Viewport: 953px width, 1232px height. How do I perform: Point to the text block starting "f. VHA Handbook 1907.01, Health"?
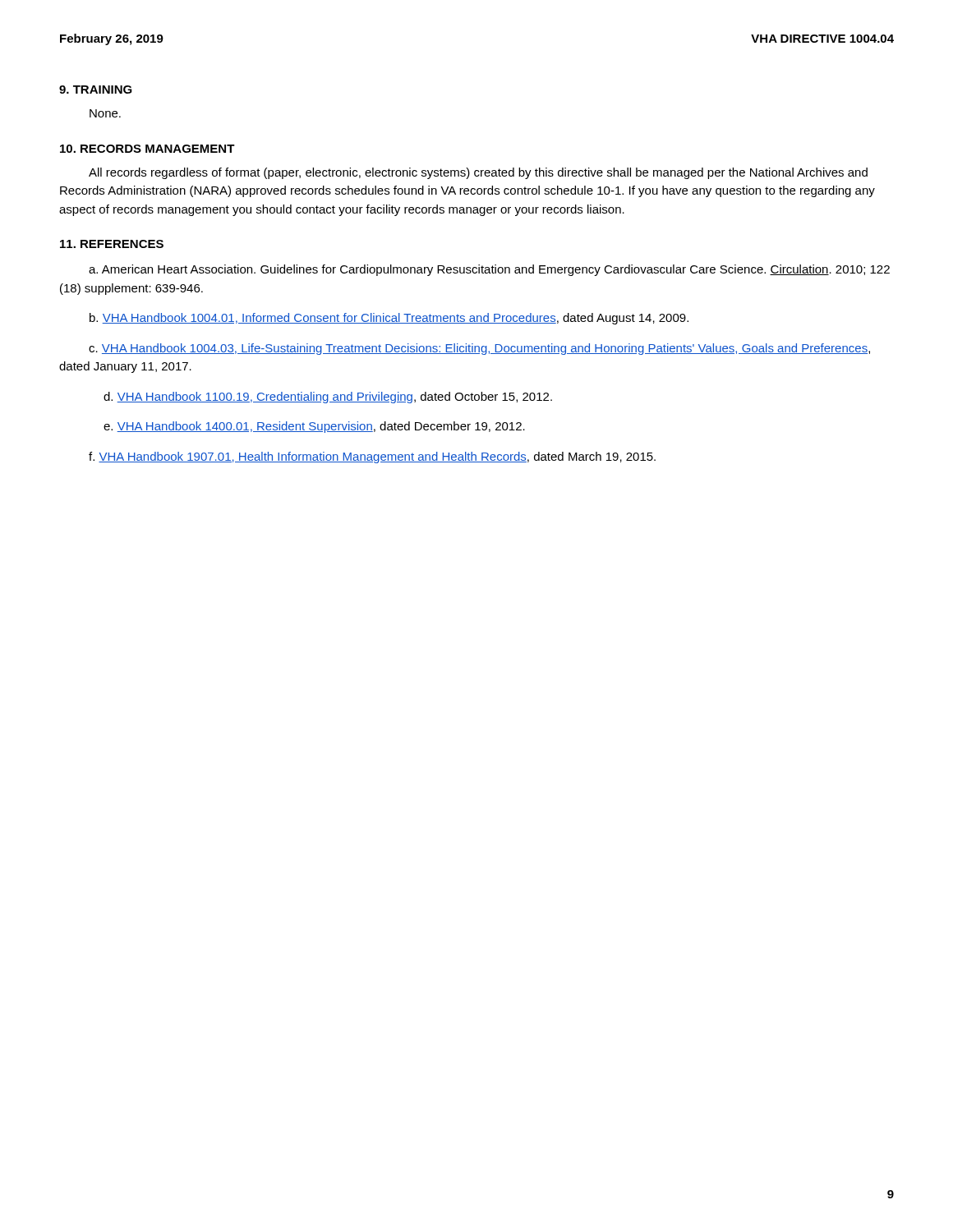coord(373,456)
